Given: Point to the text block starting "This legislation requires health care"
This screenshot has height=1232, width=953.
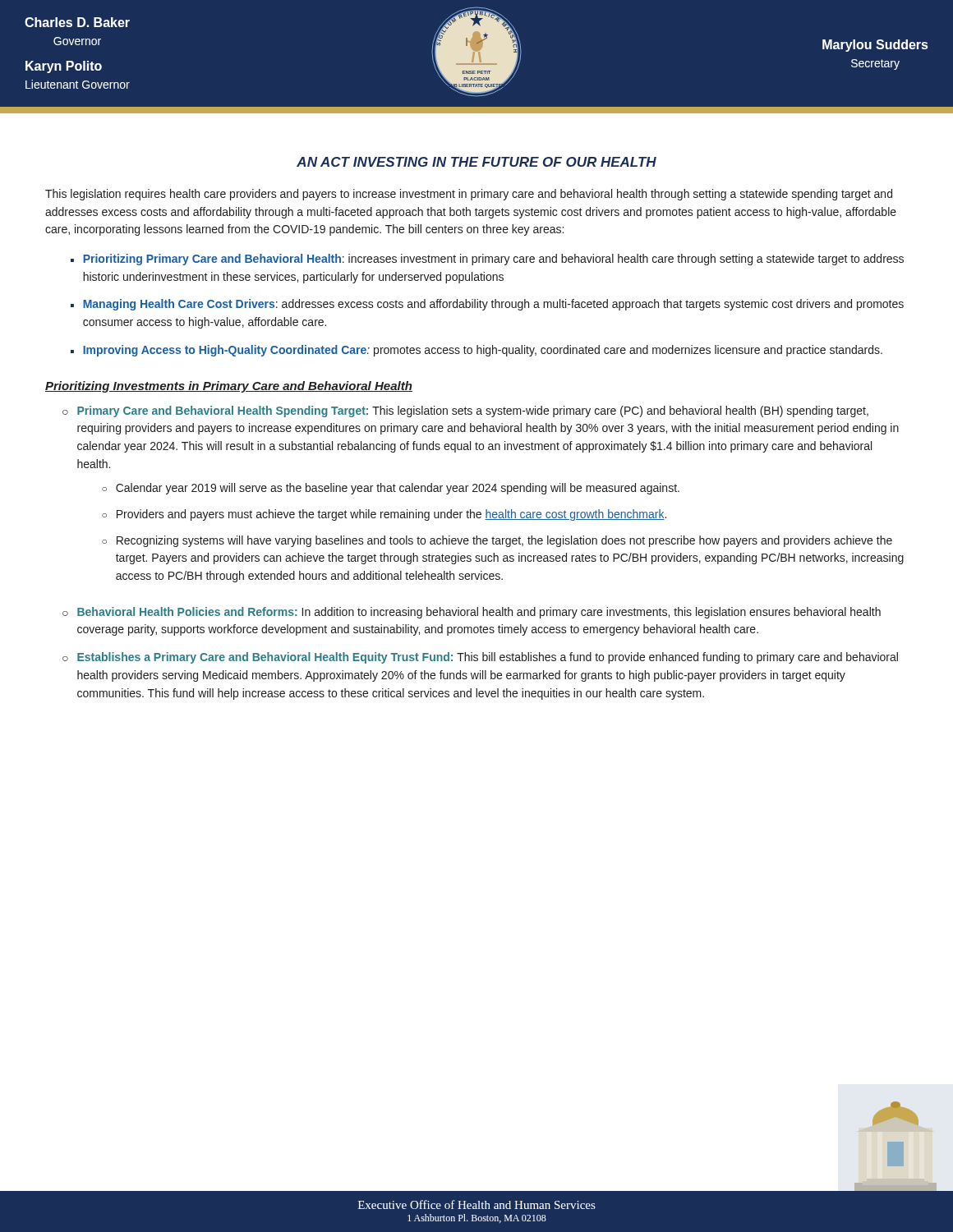Looking at the screenshot, I should (471, 212).
